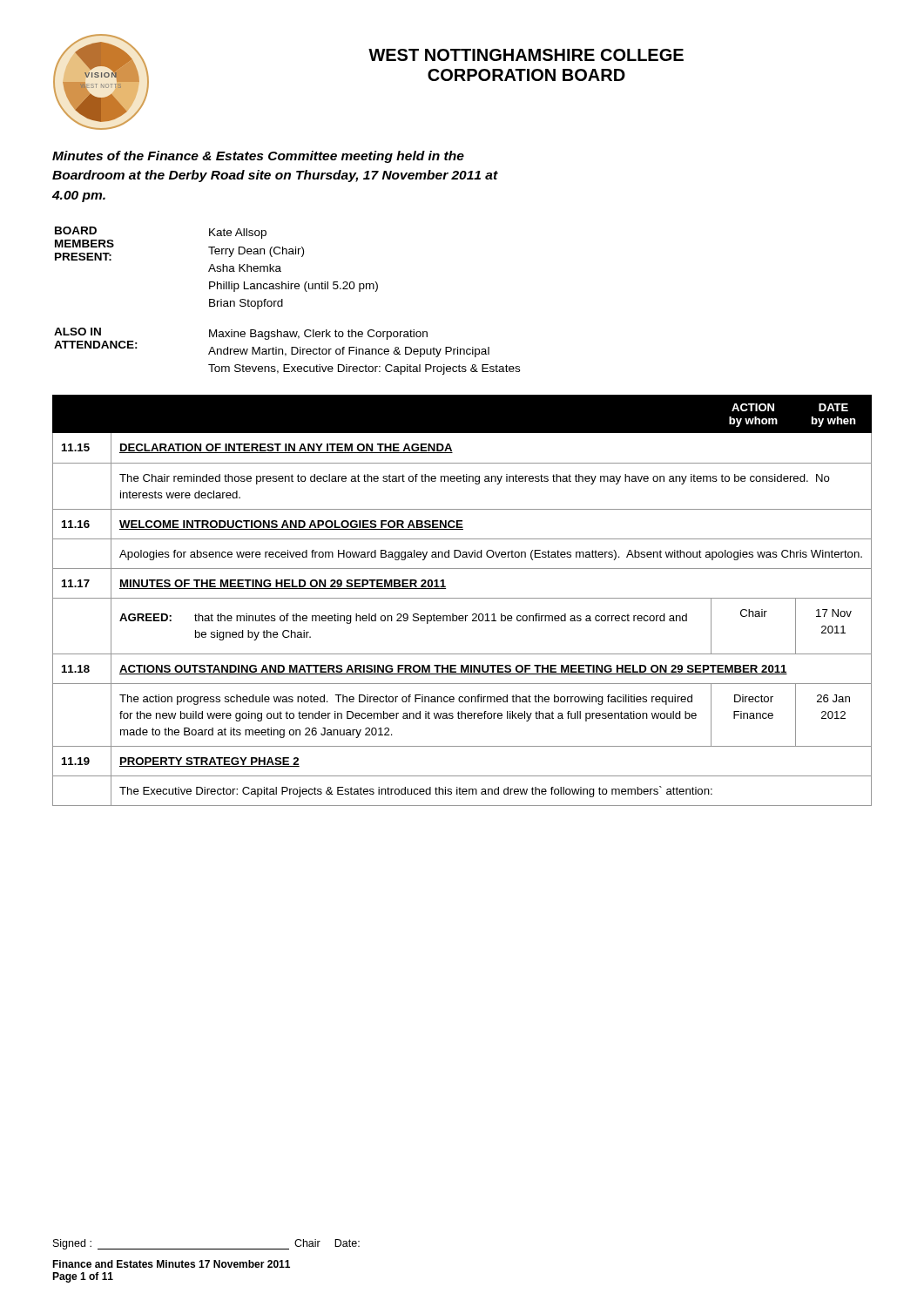This screenshot has height=1307, width=924.
Task: Click on the title that reads "Minutes of the Finance & Estates"
Action: click(275, 175)
